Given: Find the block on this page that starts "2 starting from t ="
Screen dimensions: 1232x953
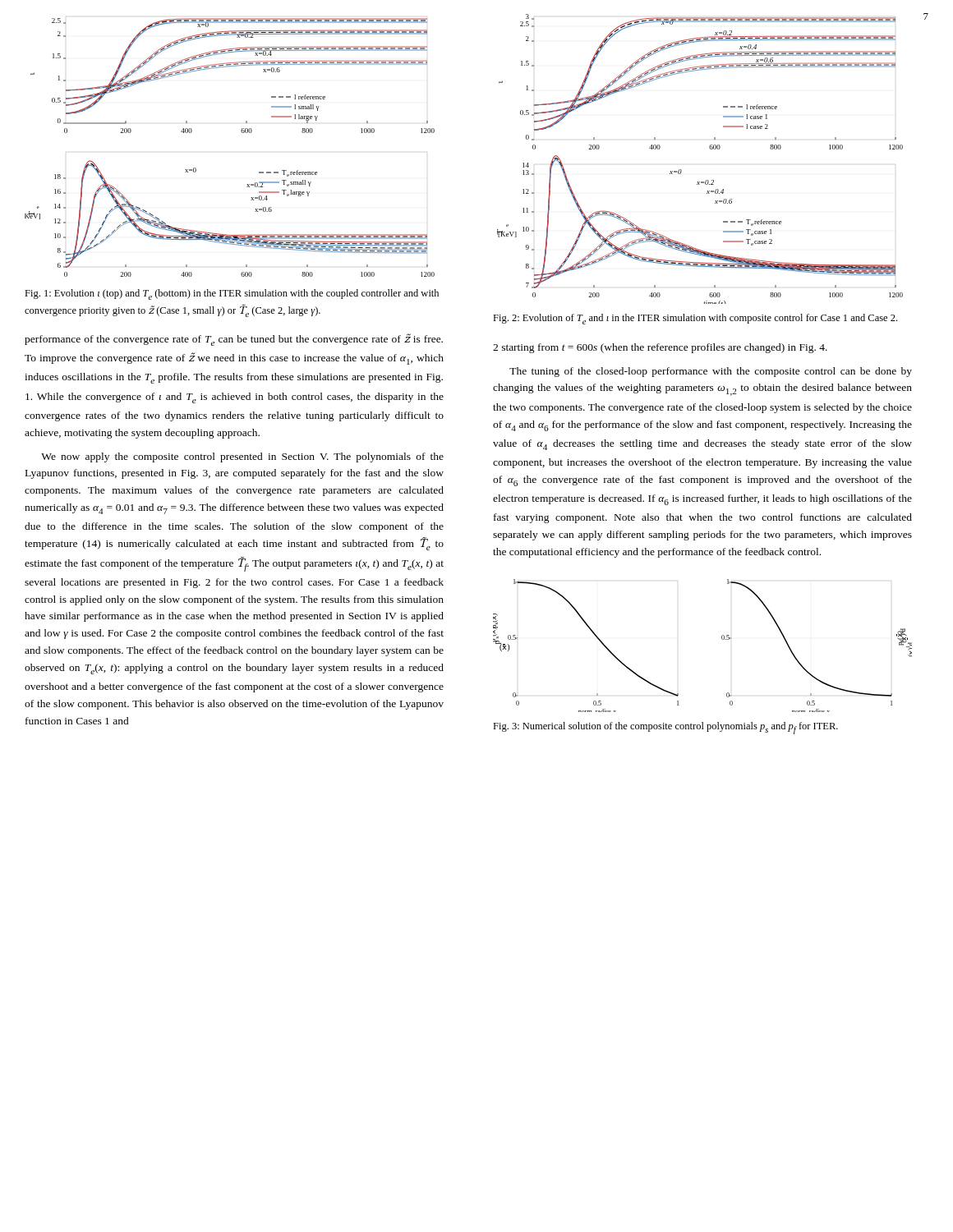Looking at the screenshot, I should click(702, 450).
